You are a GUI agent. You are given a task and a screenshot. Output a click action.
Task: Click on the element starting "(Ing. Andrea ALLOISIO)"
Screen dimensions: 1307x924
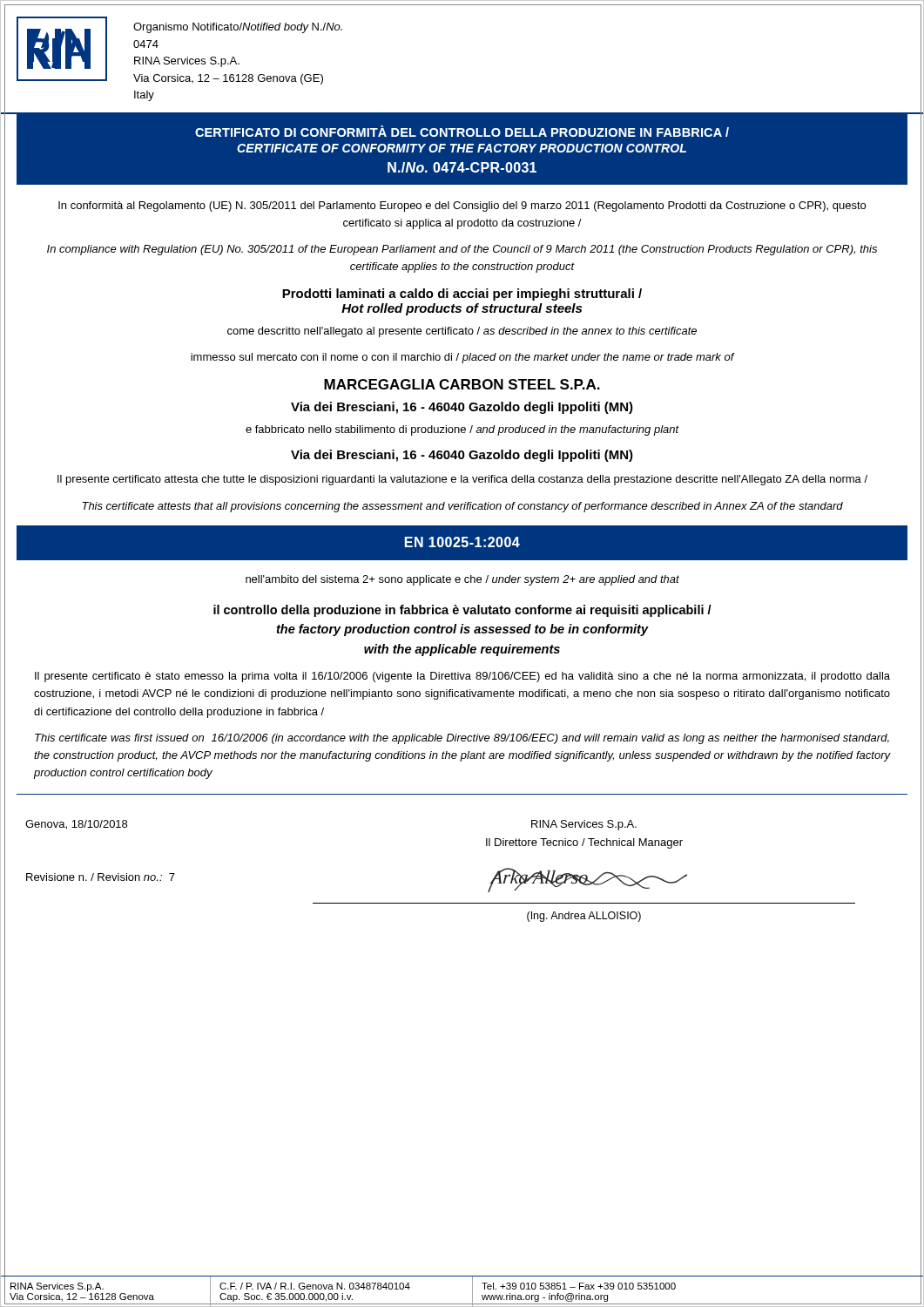click(x=584, y=916)
